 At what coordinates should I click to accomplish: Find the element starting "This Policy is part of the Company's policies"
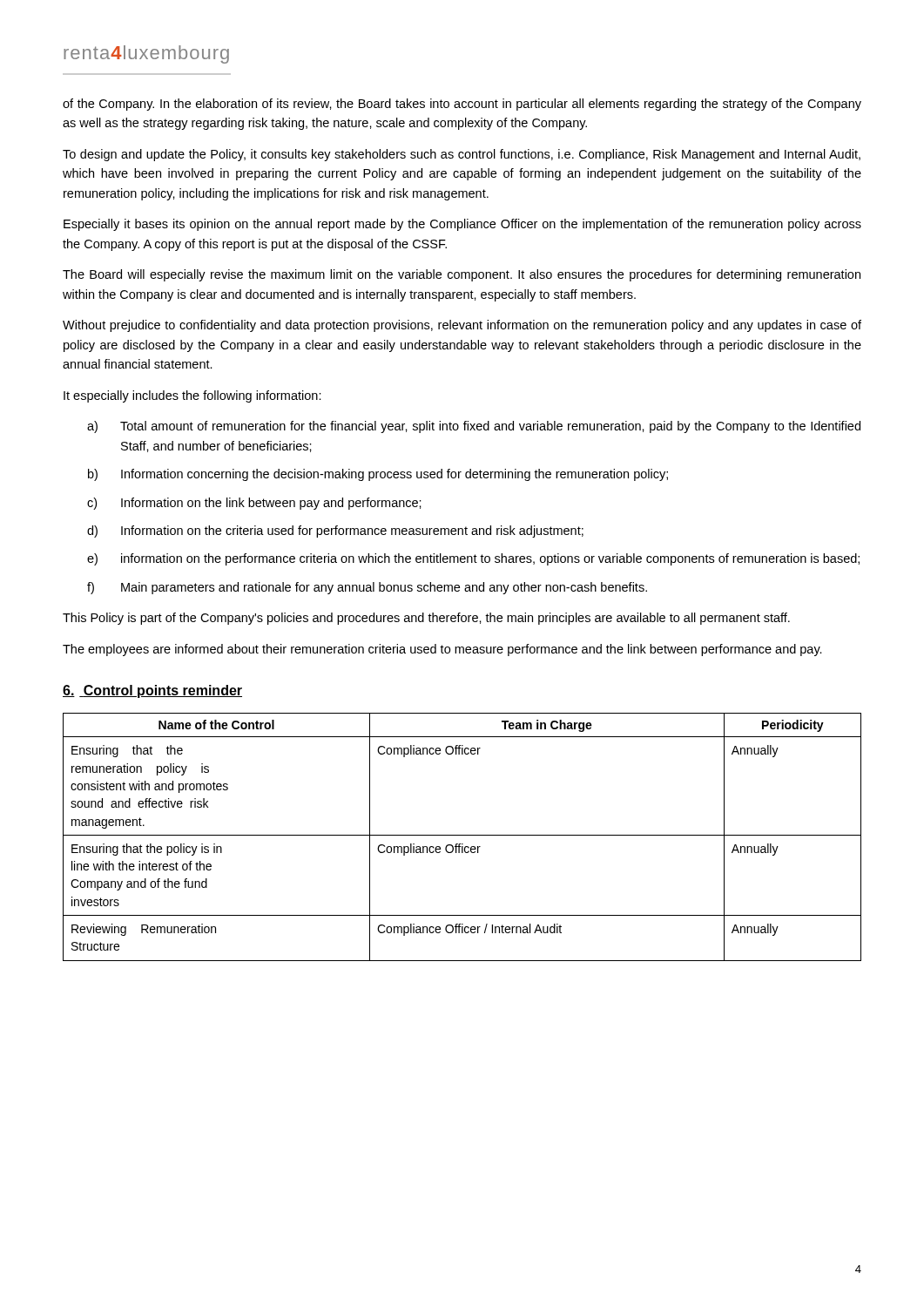point(462,618)
